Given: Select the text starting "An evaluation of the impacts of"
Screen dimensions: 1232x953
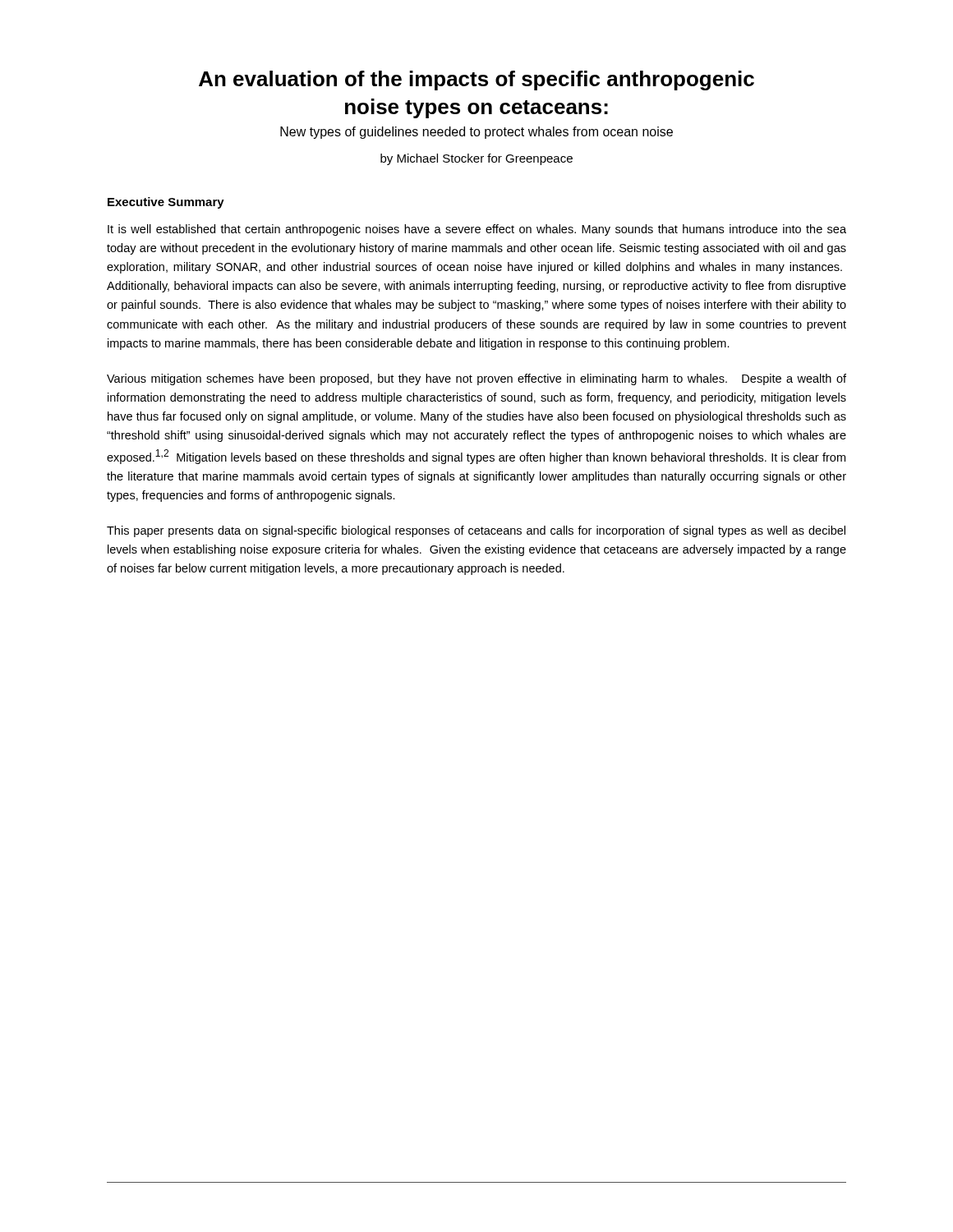Looking at the screenshot, I should tap(476, 103).
